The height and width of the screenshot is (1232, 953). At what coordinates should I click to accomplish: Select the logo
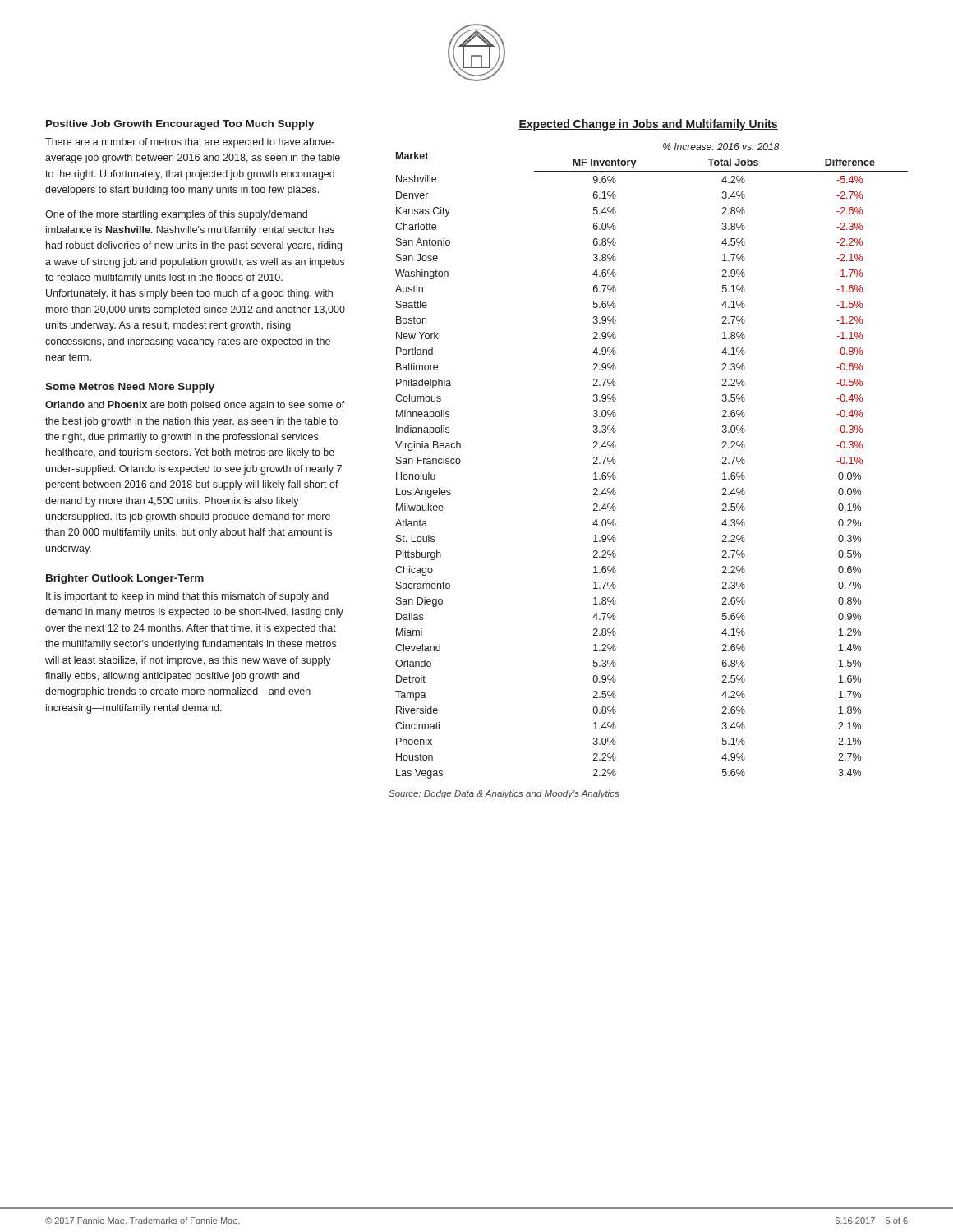coord(476,46)
